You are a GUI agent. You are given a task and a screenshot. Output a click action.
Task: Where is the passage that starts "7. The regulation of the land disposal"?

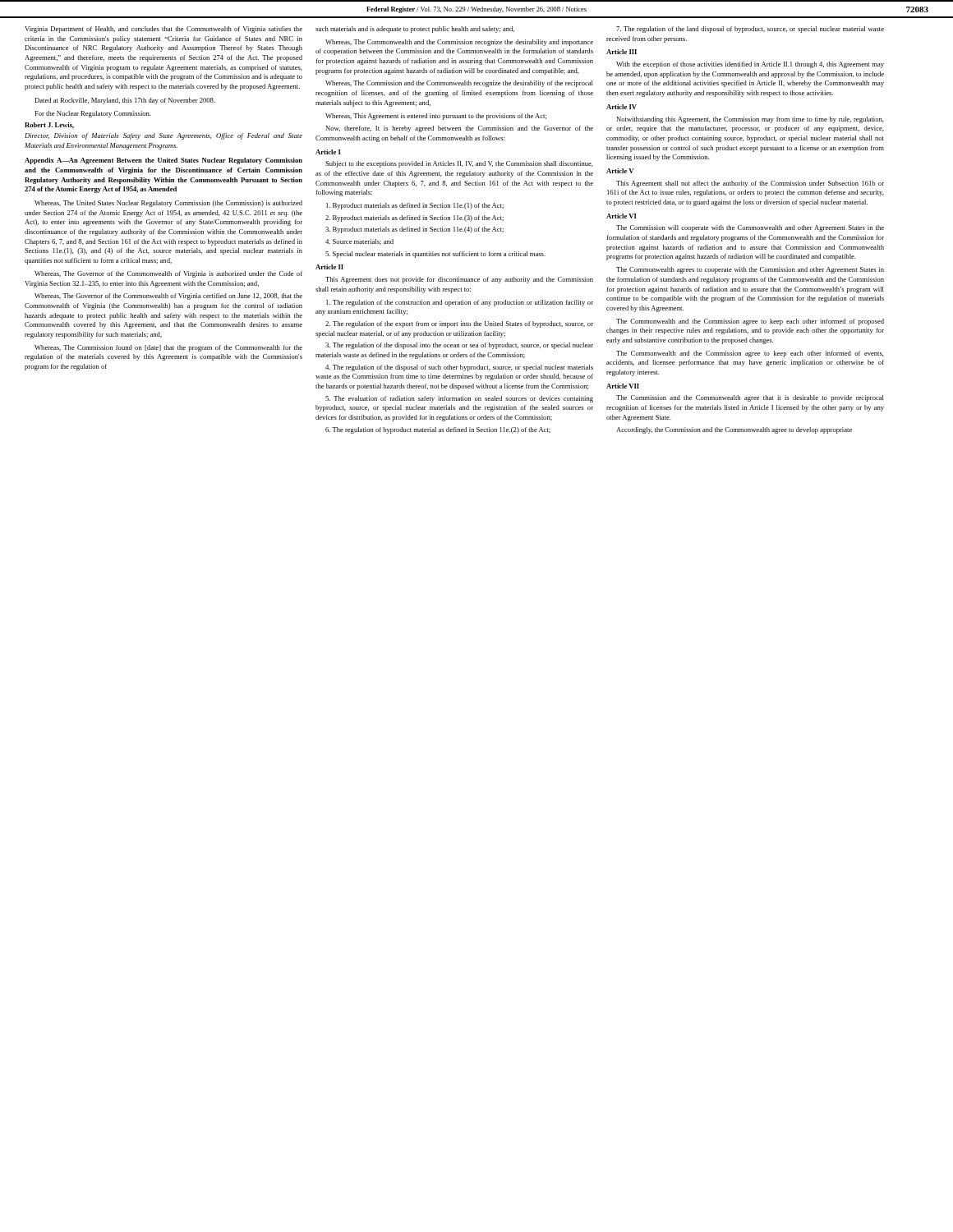pyautogui.click(x=745, y=34)
